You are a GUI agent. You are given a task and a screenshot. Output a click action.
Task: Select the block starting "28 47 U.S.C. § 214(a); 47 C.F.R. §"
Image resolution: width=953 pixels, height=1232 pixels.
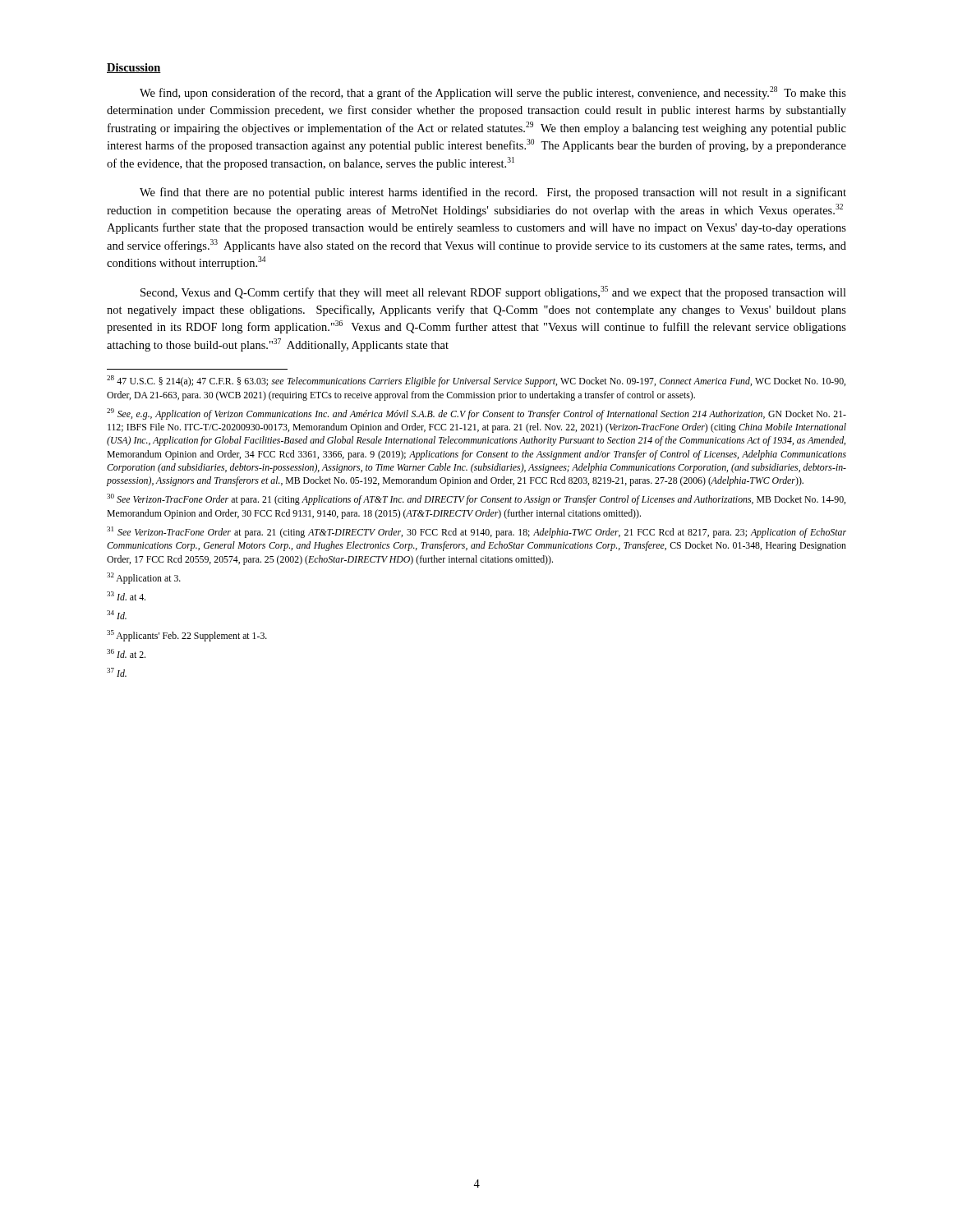[476, 388]
